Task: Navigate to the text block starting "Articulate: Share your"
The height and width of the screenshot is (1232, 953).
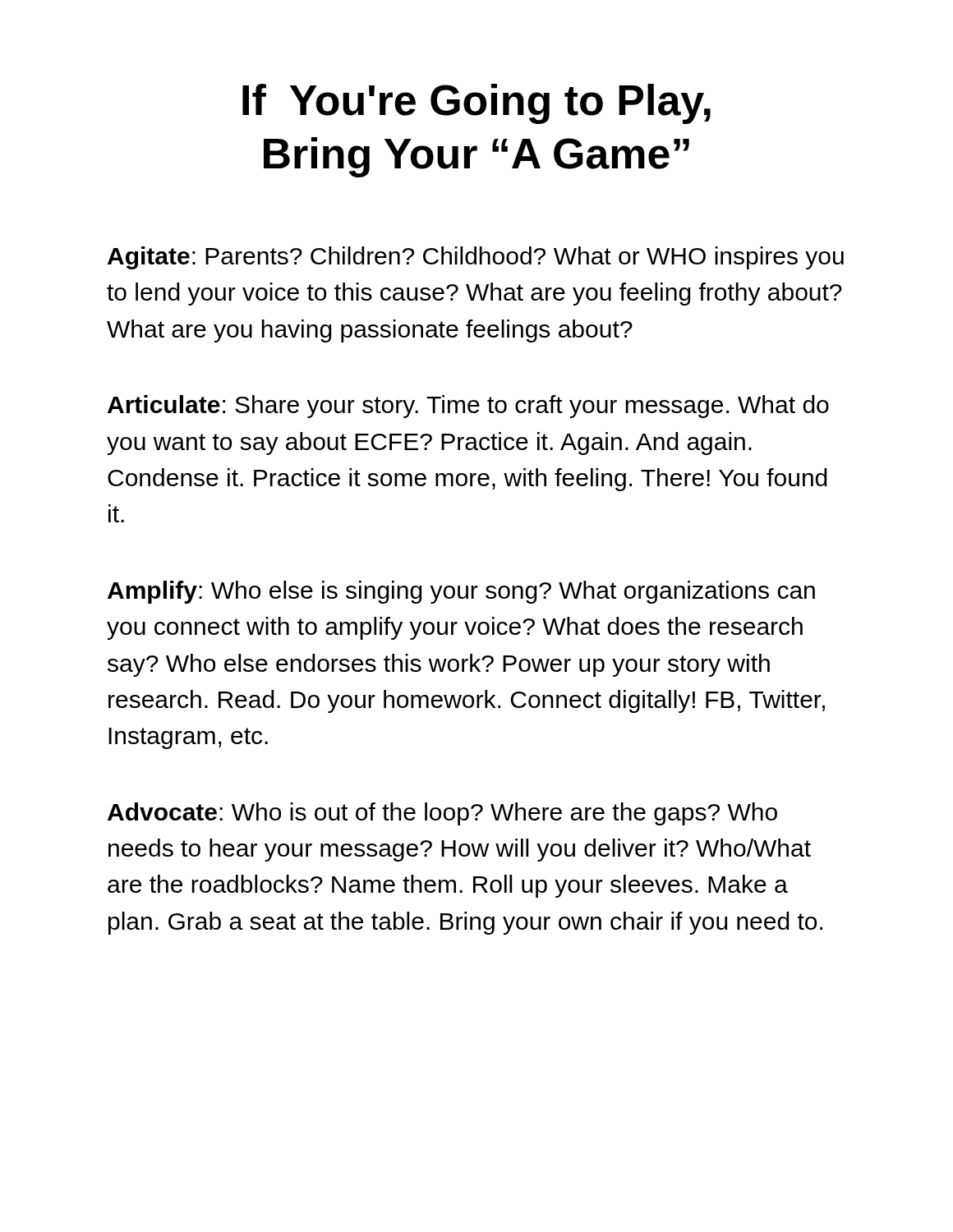Action: tap(476, 460)
